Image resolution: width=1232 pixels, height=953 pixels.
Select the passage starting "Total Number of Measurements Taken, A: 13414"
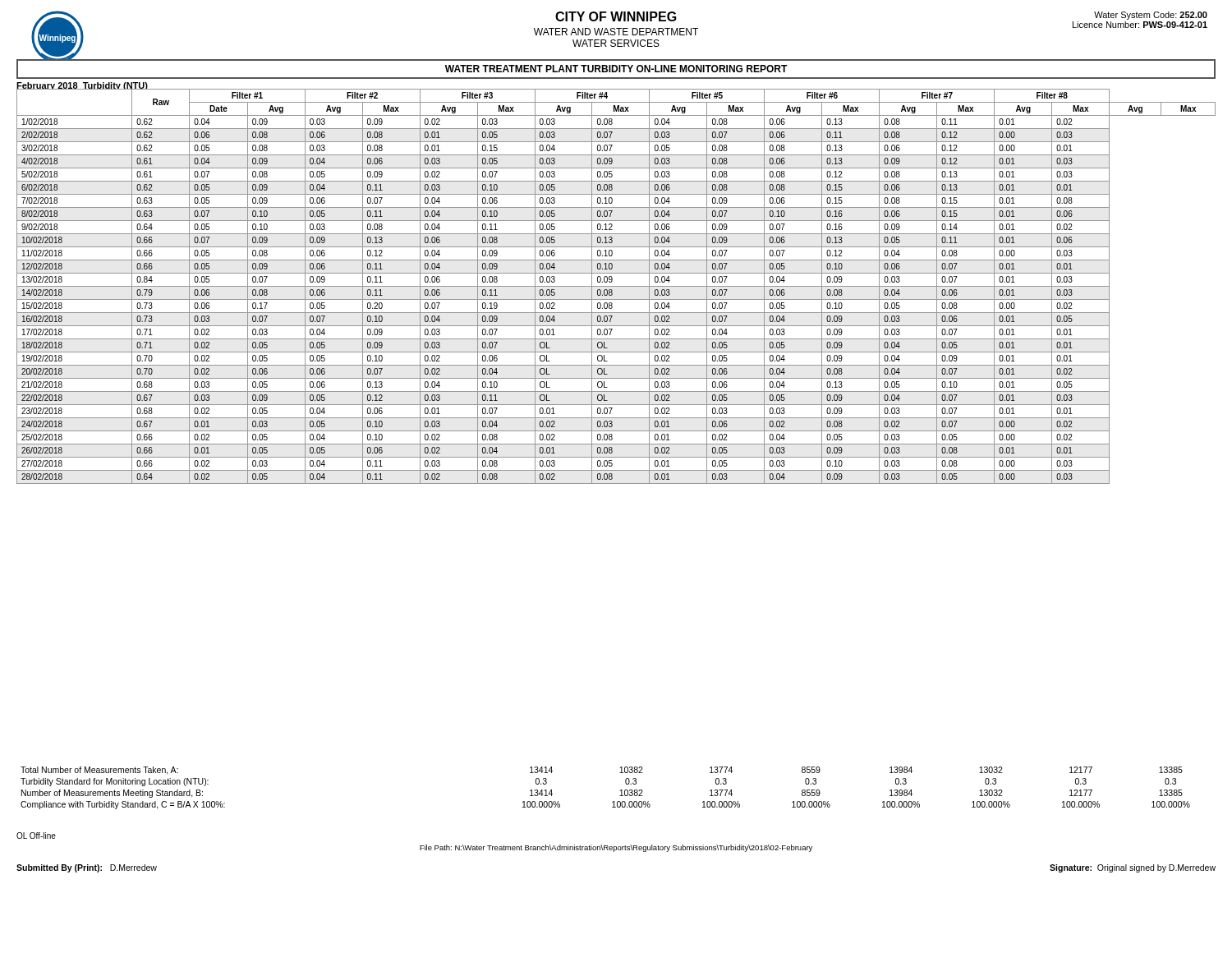pos(616,787)
